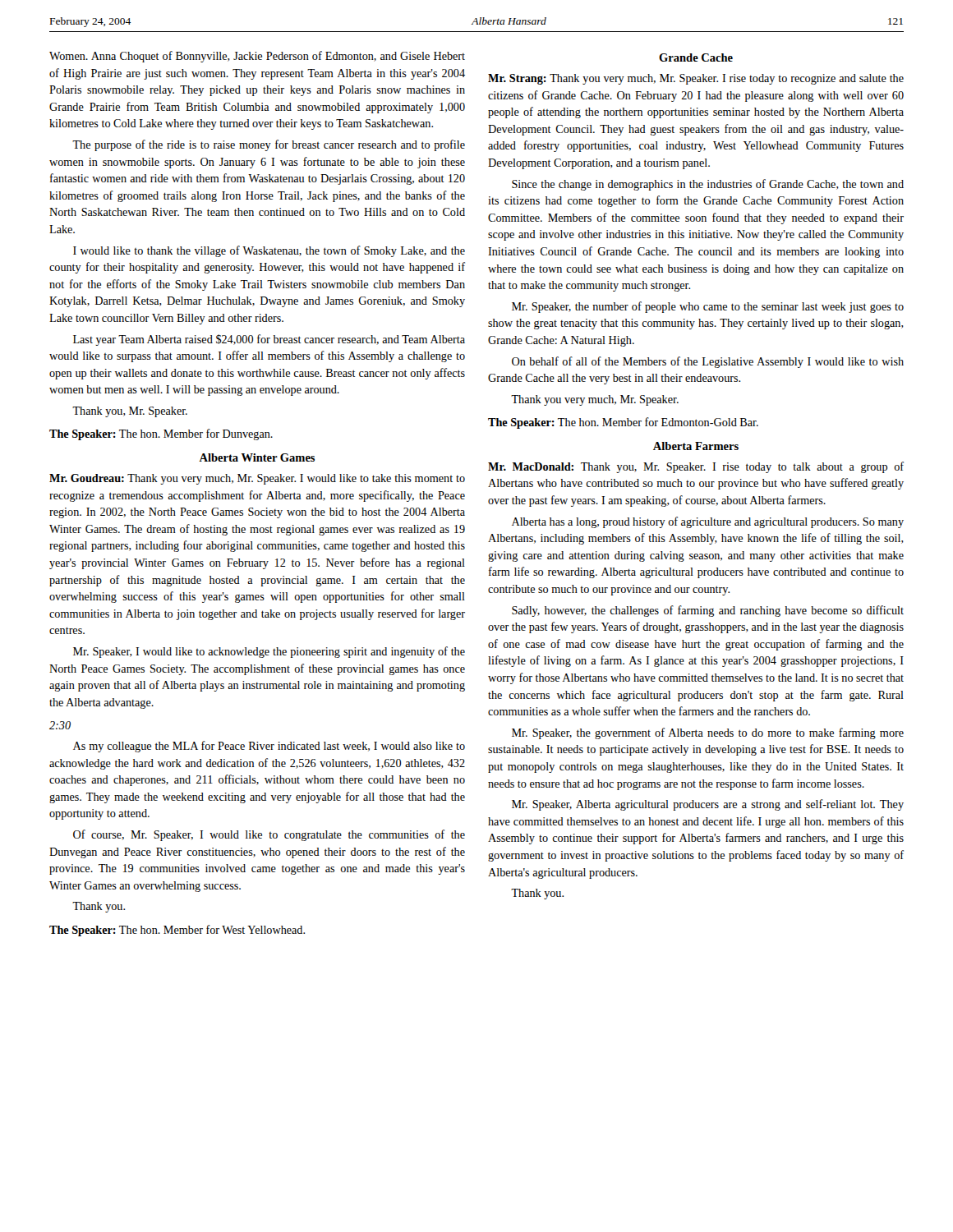Locate the text block that says "Mr. Goudreau: Thank you very much, Mr. Speaker."
The image size is (953, 1232).
257,590
